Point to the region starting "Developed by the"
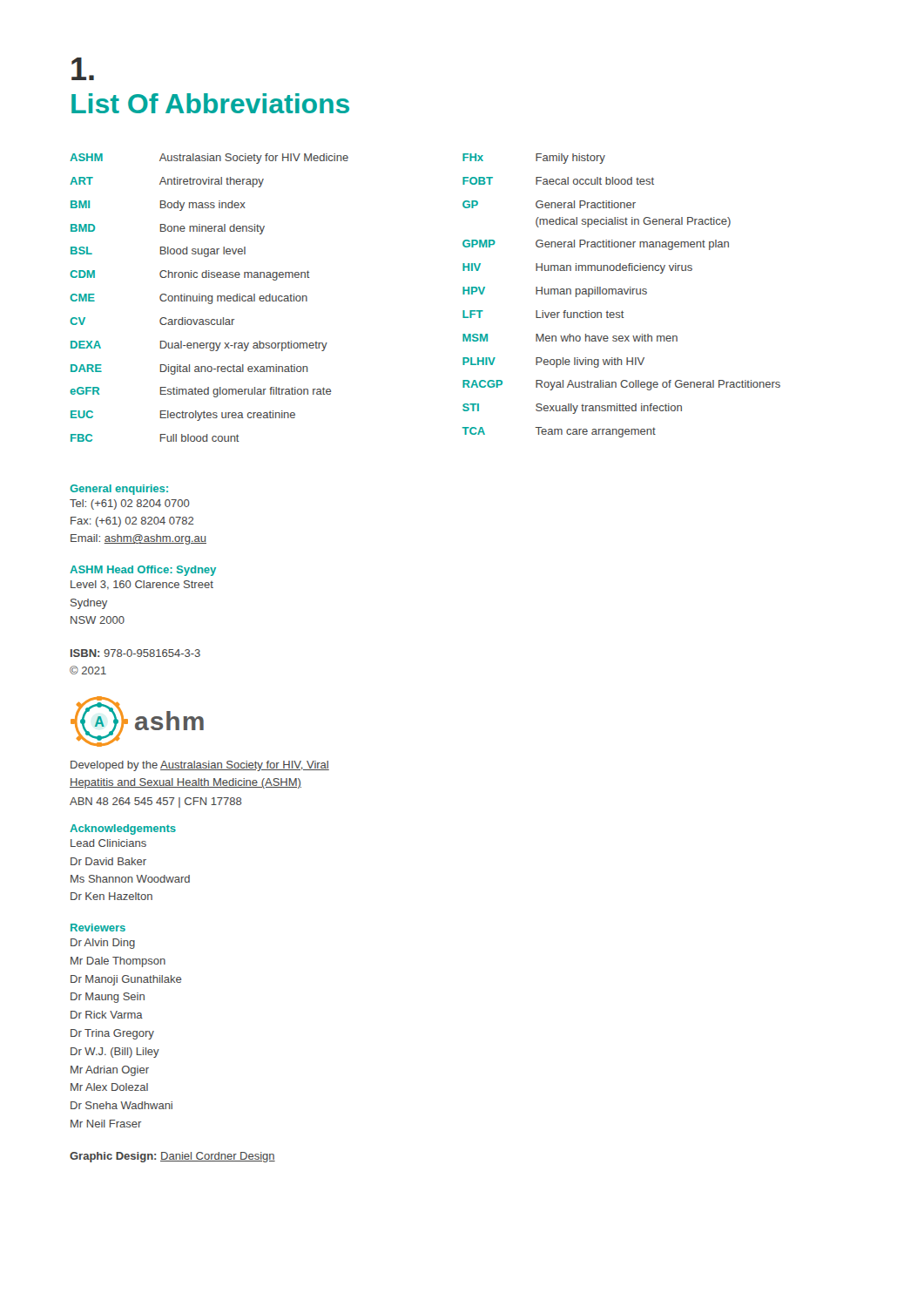 tap(199, 773)
